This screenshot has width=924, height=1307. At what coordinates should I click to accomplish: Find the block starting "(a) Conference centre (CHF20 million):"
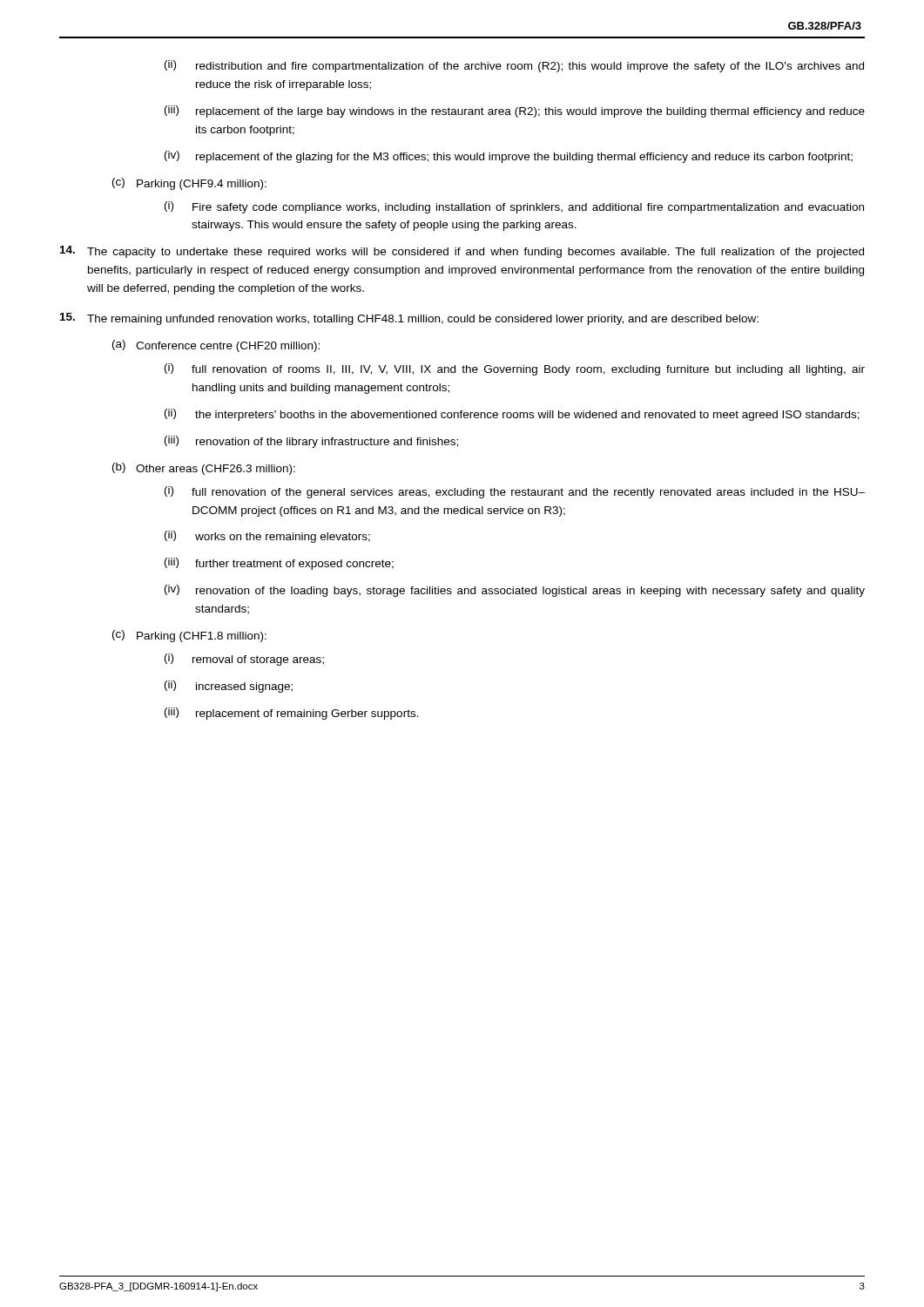tap(216, 346)
